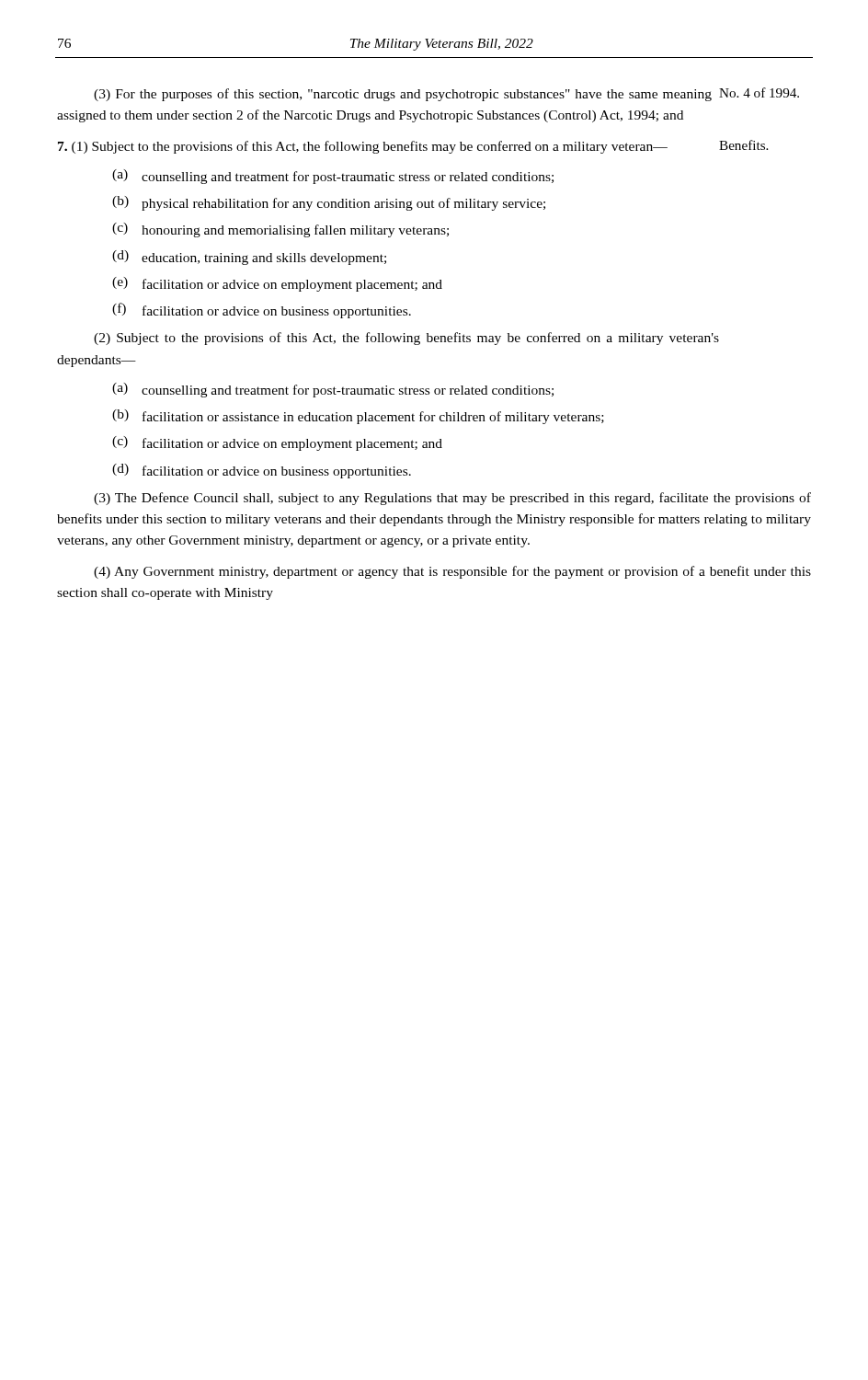868x1380 pixels.
Task: Click the passage that begins "(2) Subject to the provisions of this Act,"
Action: point(388,348)
